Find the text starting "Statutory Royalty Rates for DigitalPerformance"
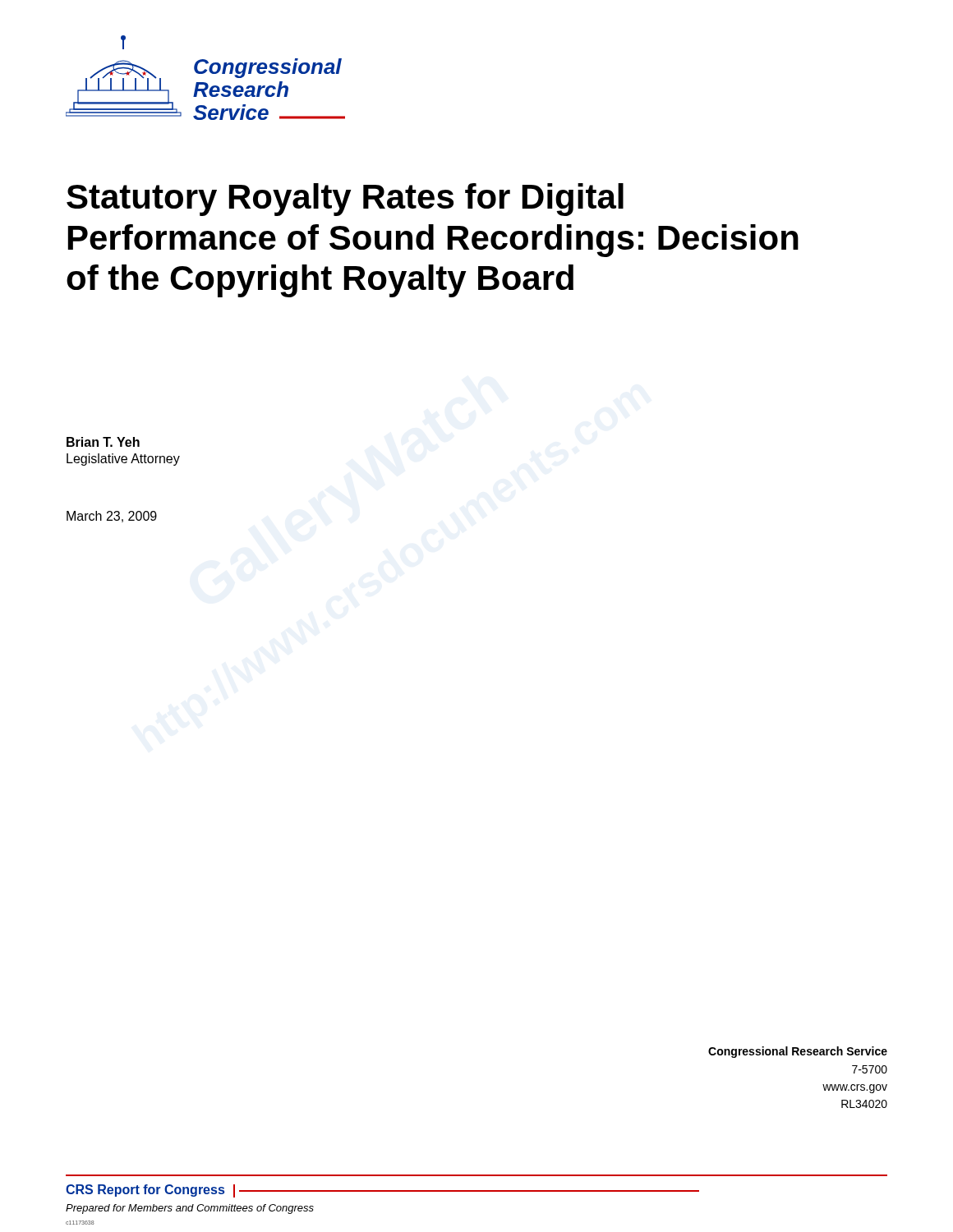953x1232 pixels. point(476,238)
